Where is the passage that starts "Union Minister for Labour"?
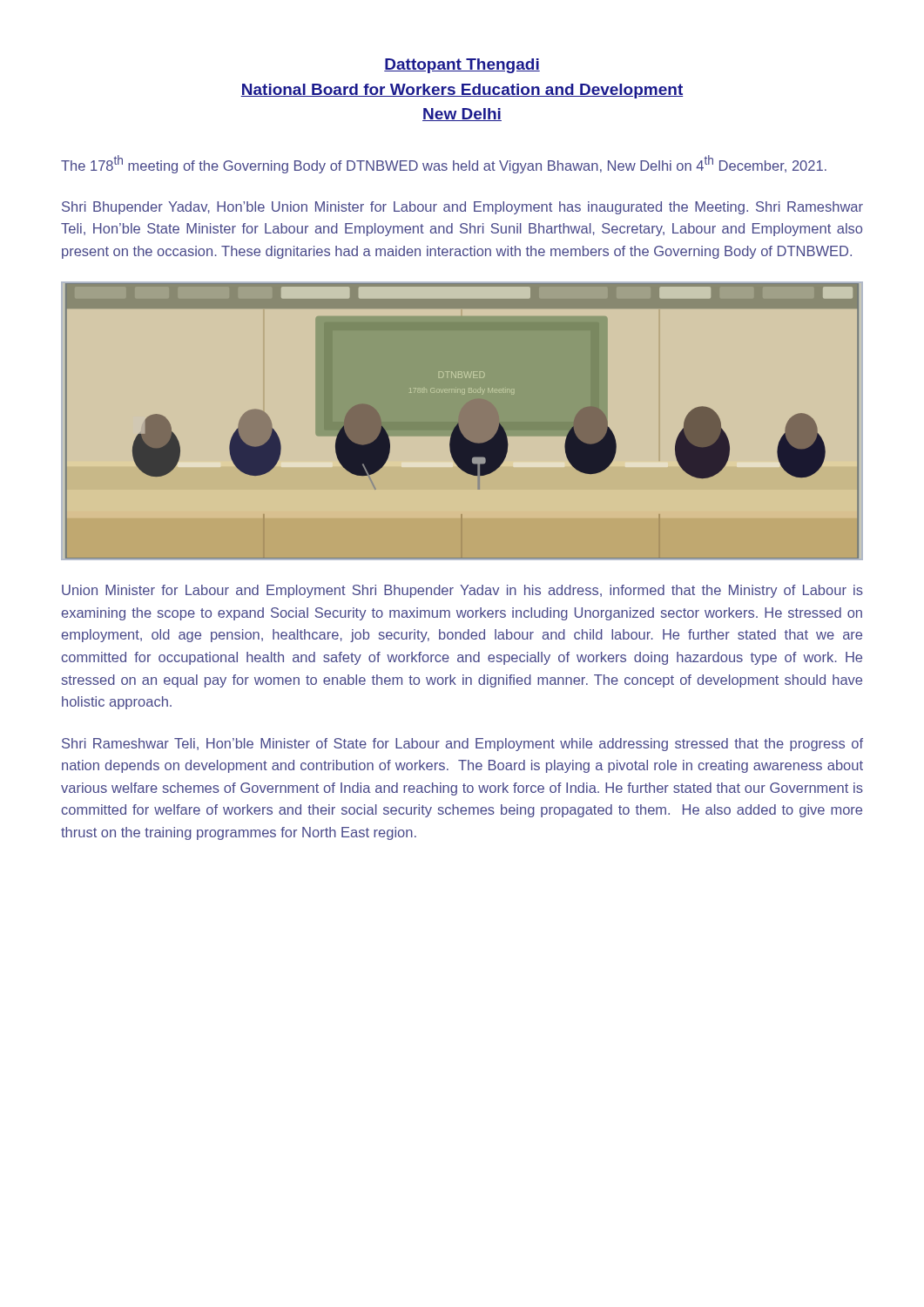Image resolution: width=924 pixels, height=1307 pixels. tap(462, 646)
